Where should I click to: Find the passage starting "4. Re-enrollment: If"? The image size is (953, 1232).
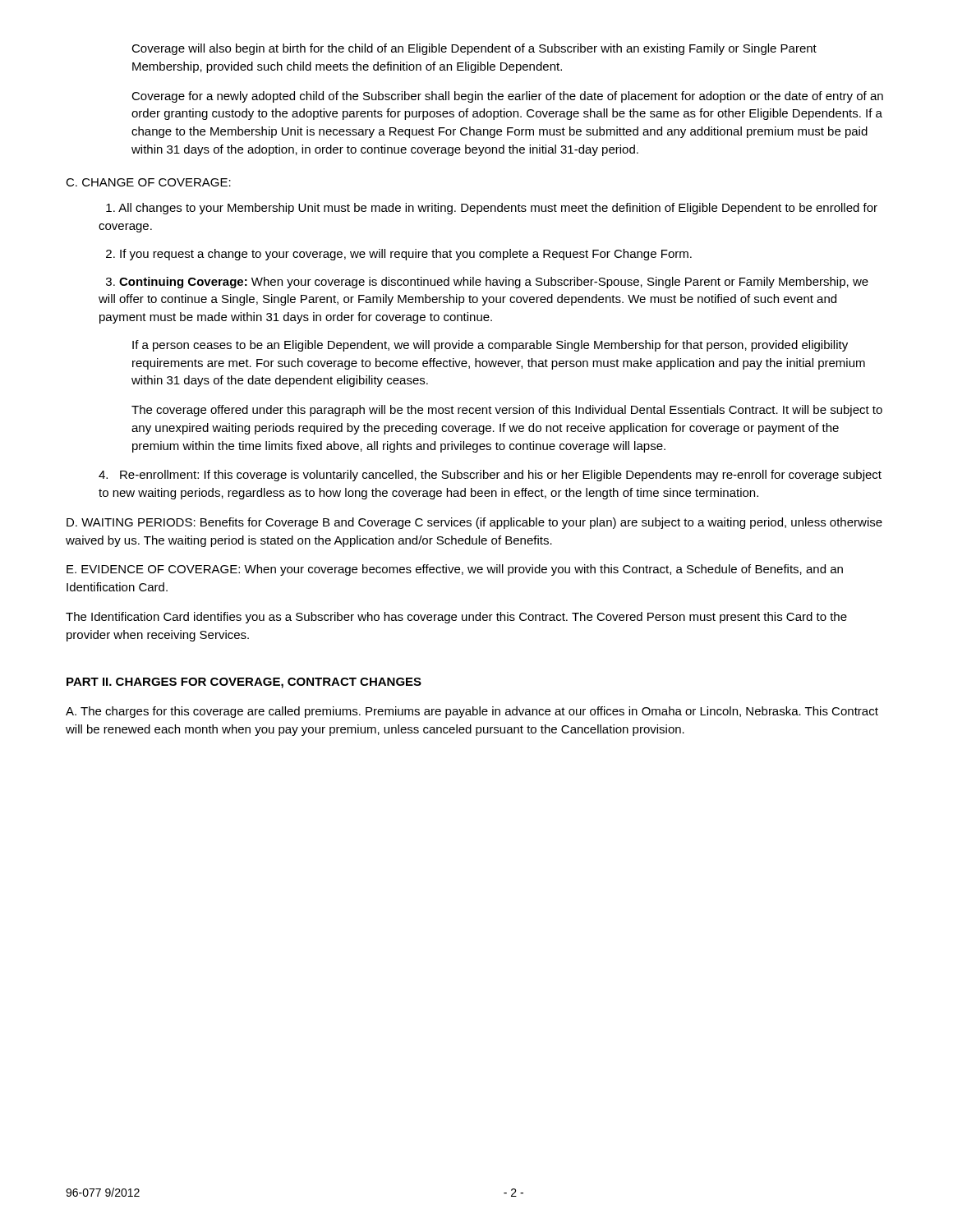click(490, 483)
